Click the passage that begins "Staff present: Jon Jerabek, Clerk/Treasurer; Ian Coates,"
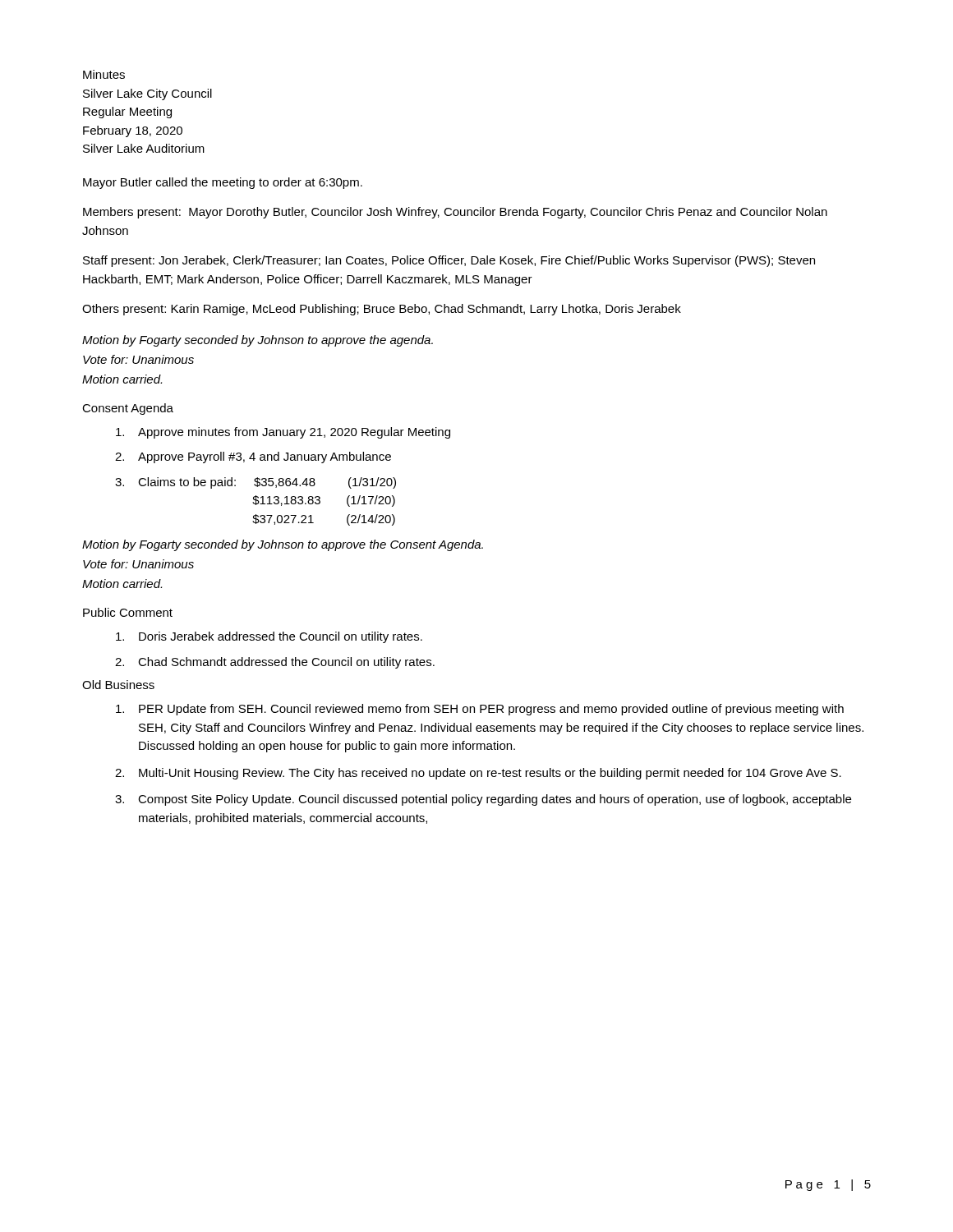Image resolution: width=953 pixels, height=1232 pixels. pos(449,269)
